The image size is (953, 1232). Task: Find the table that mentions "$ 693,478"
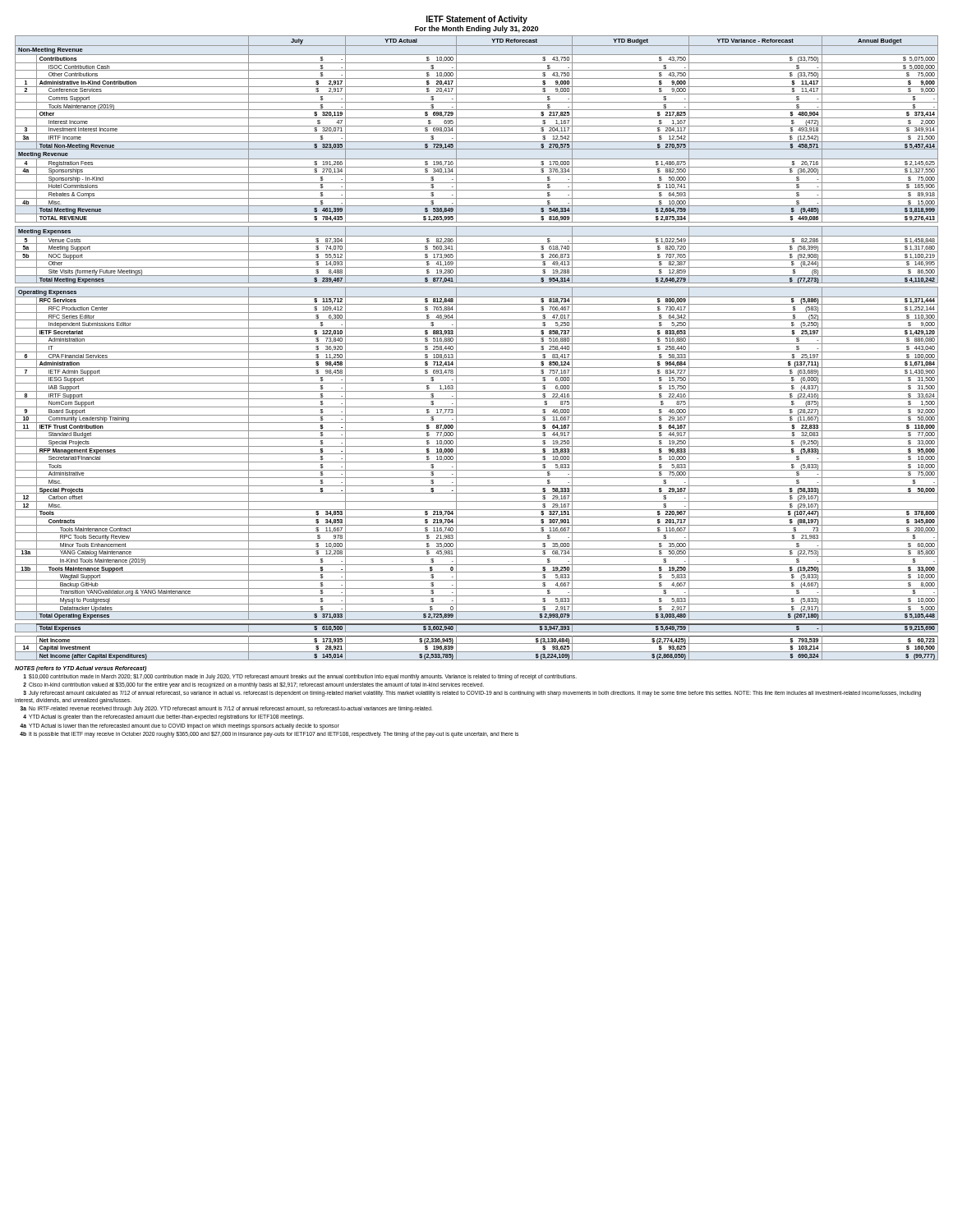pyautogui.click(x=476, y=348)
